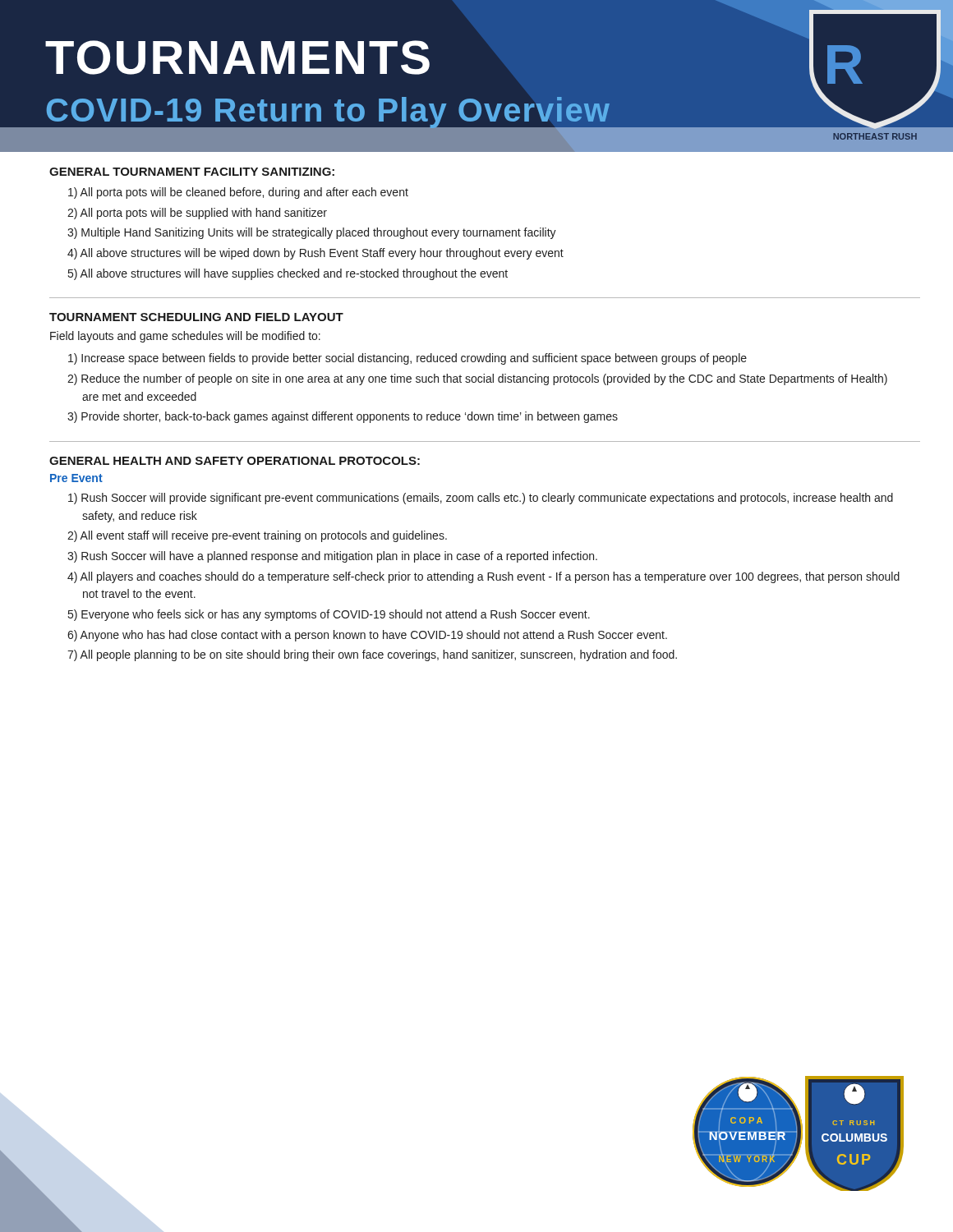The width and height of the screenshot is (953, 1232).
Task: Find the text starting "3) Rush Soccer will have a"
Action: [333, 556]
